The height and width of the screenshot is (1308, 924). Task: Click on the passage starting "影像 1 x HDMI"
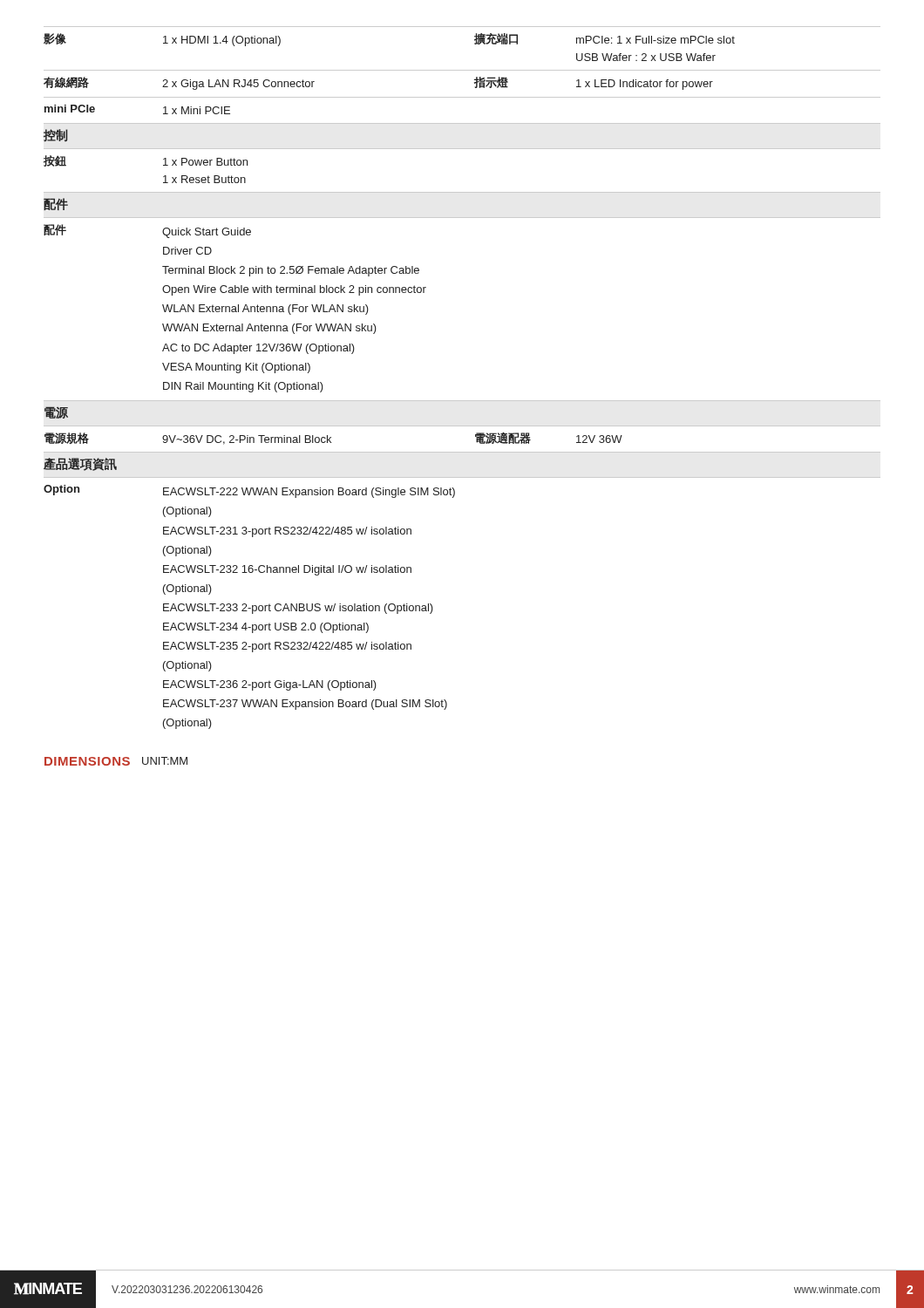54,40
